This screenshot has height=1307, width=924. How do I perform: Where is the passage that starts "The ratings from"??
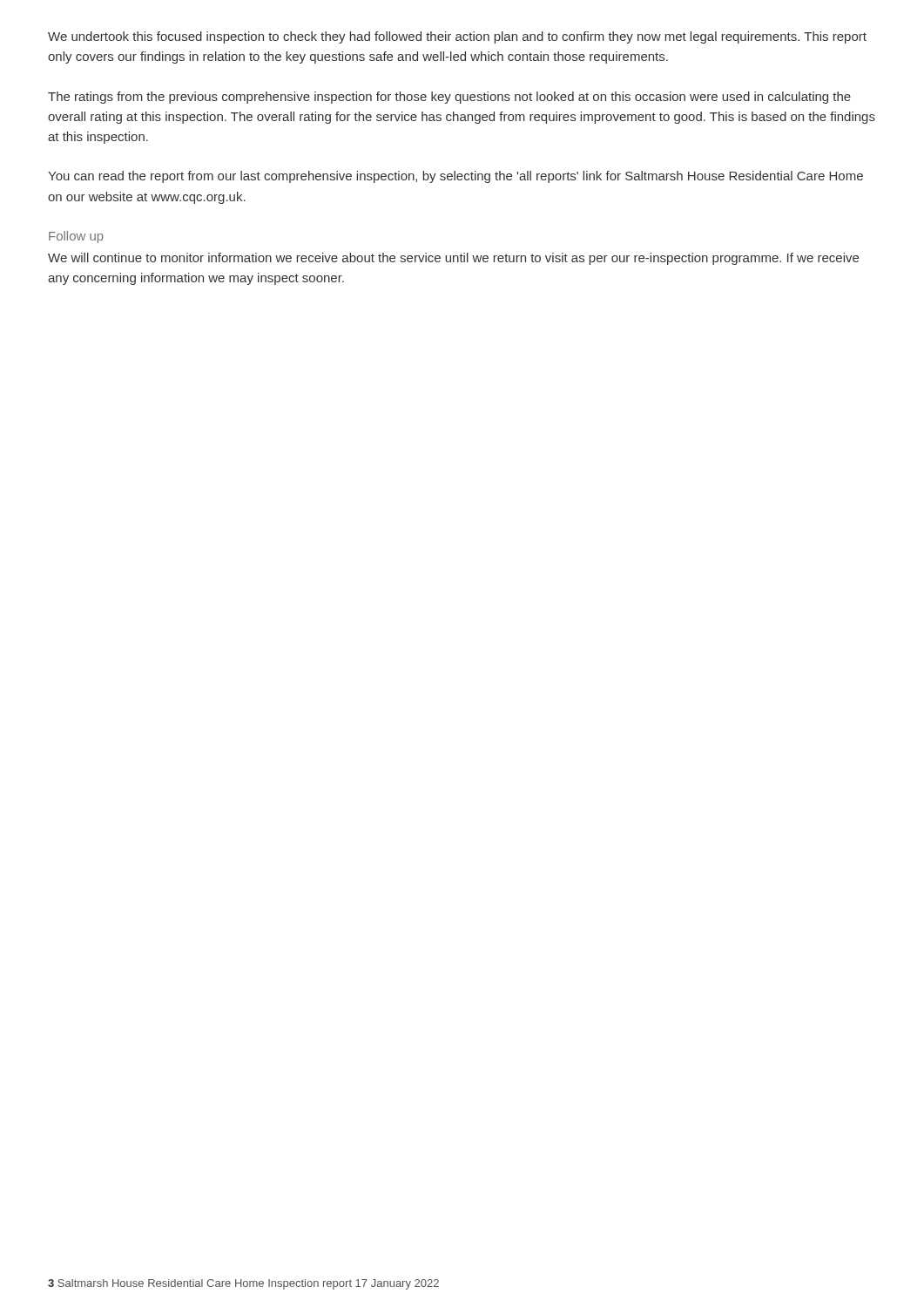(462, 116)
